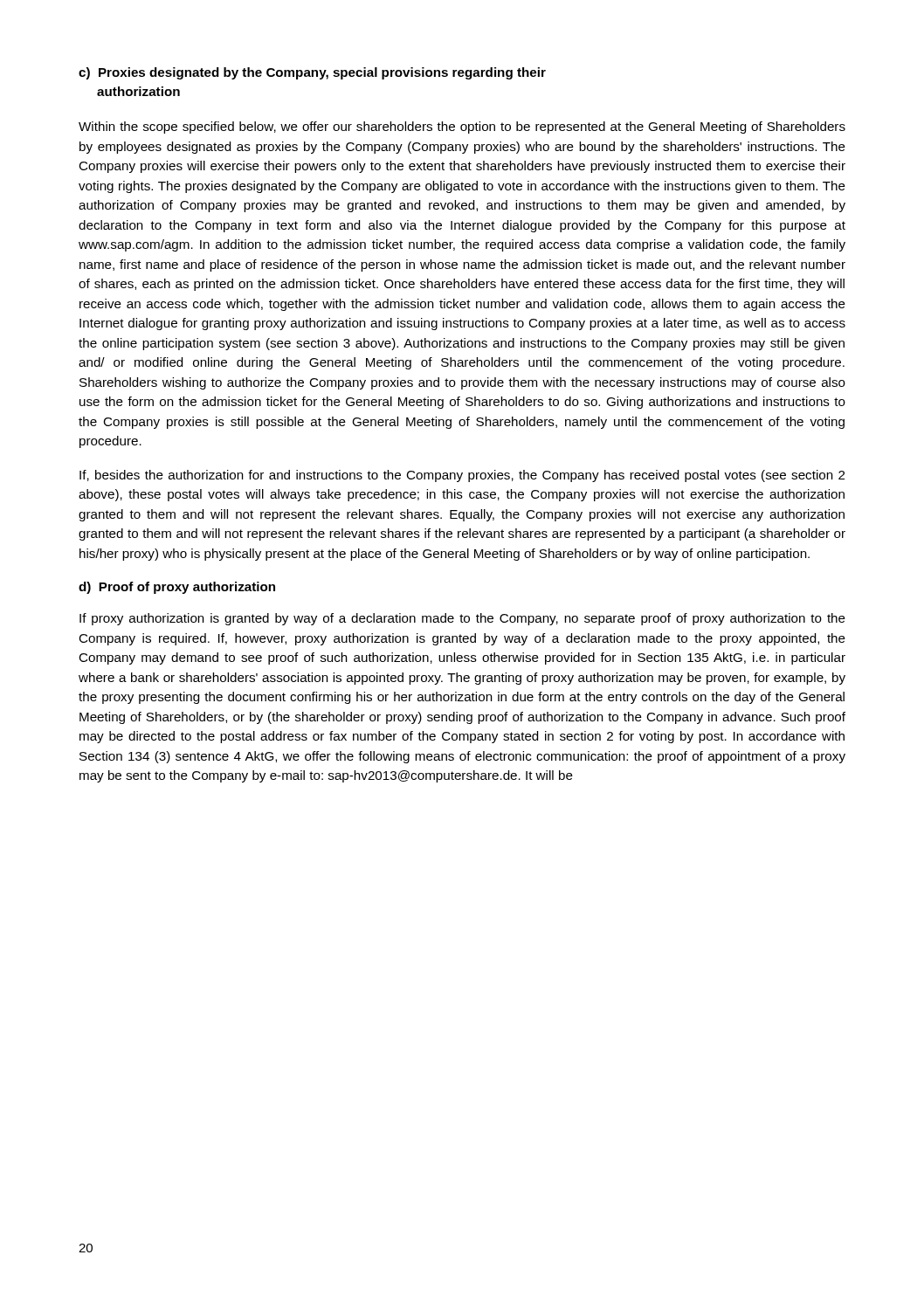Viewport: 924px width, 1310px height.
Task: Navigate to the text starting "d) Proof of proxy authorization"
Action: [177, 586]
